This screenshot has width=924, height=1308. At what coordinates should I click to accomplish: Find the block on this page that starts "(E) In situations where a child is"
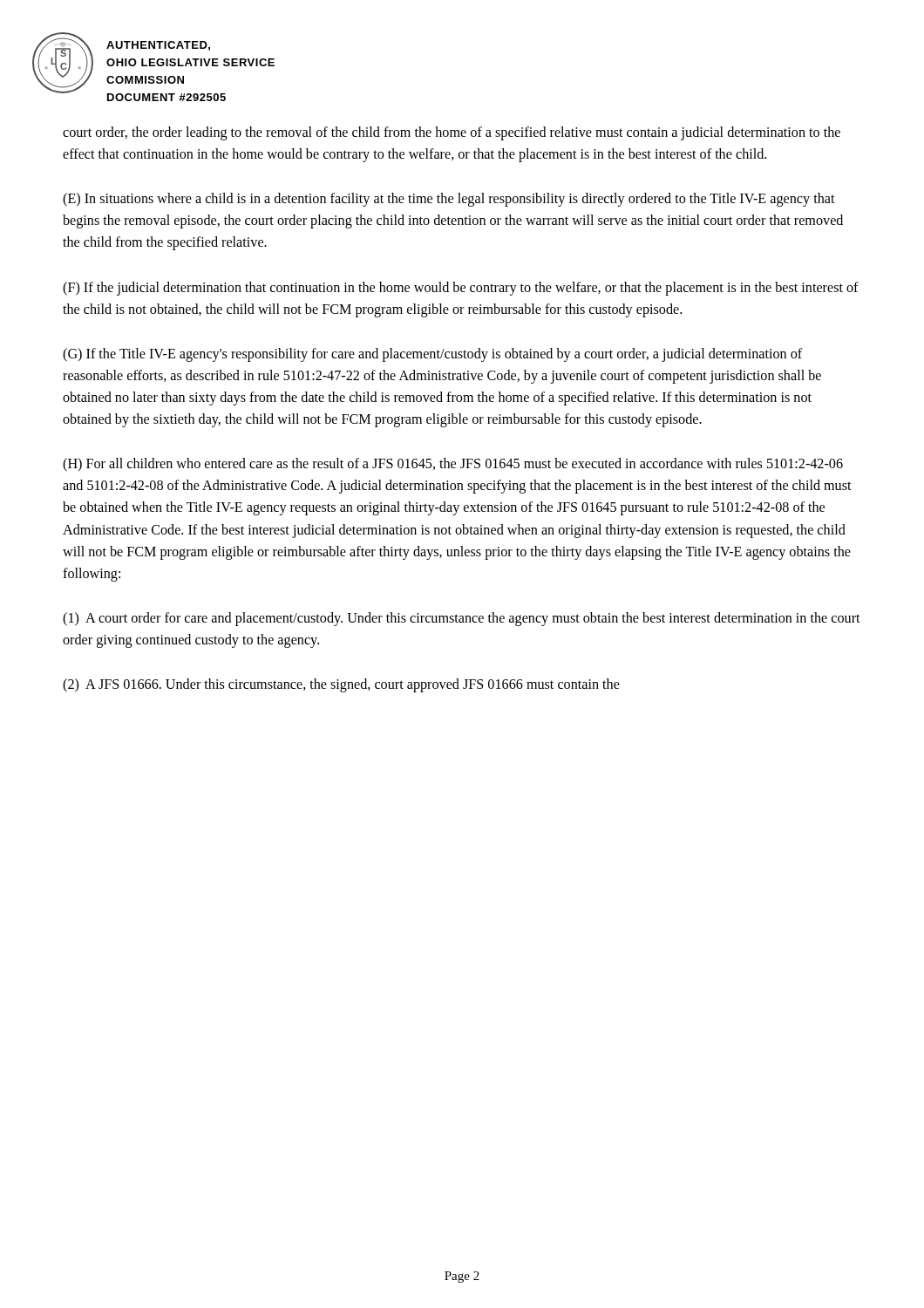click(x=453, y=221)
